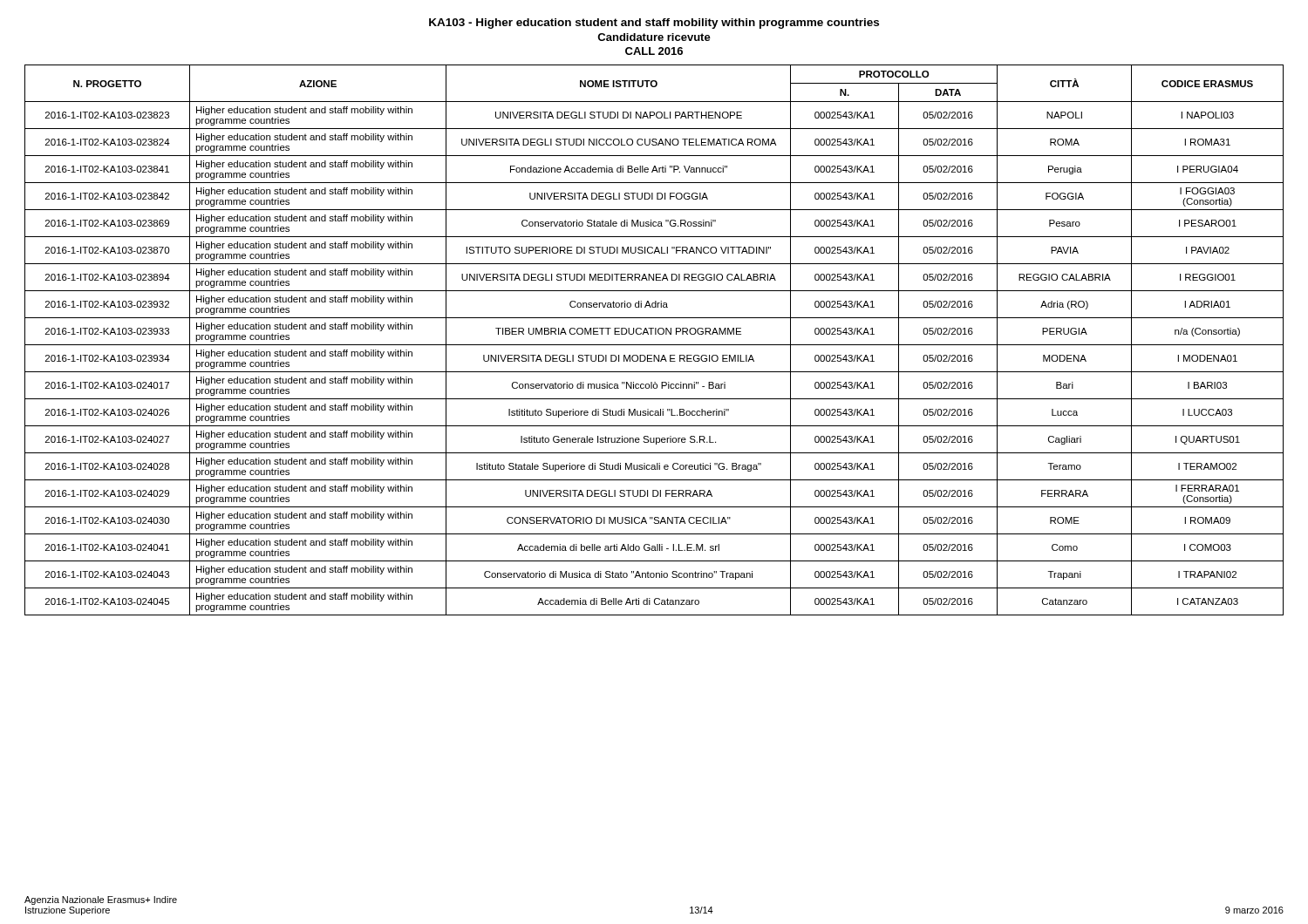
Task: Click where it says "Candidature ricevute"
Action: 654,37
